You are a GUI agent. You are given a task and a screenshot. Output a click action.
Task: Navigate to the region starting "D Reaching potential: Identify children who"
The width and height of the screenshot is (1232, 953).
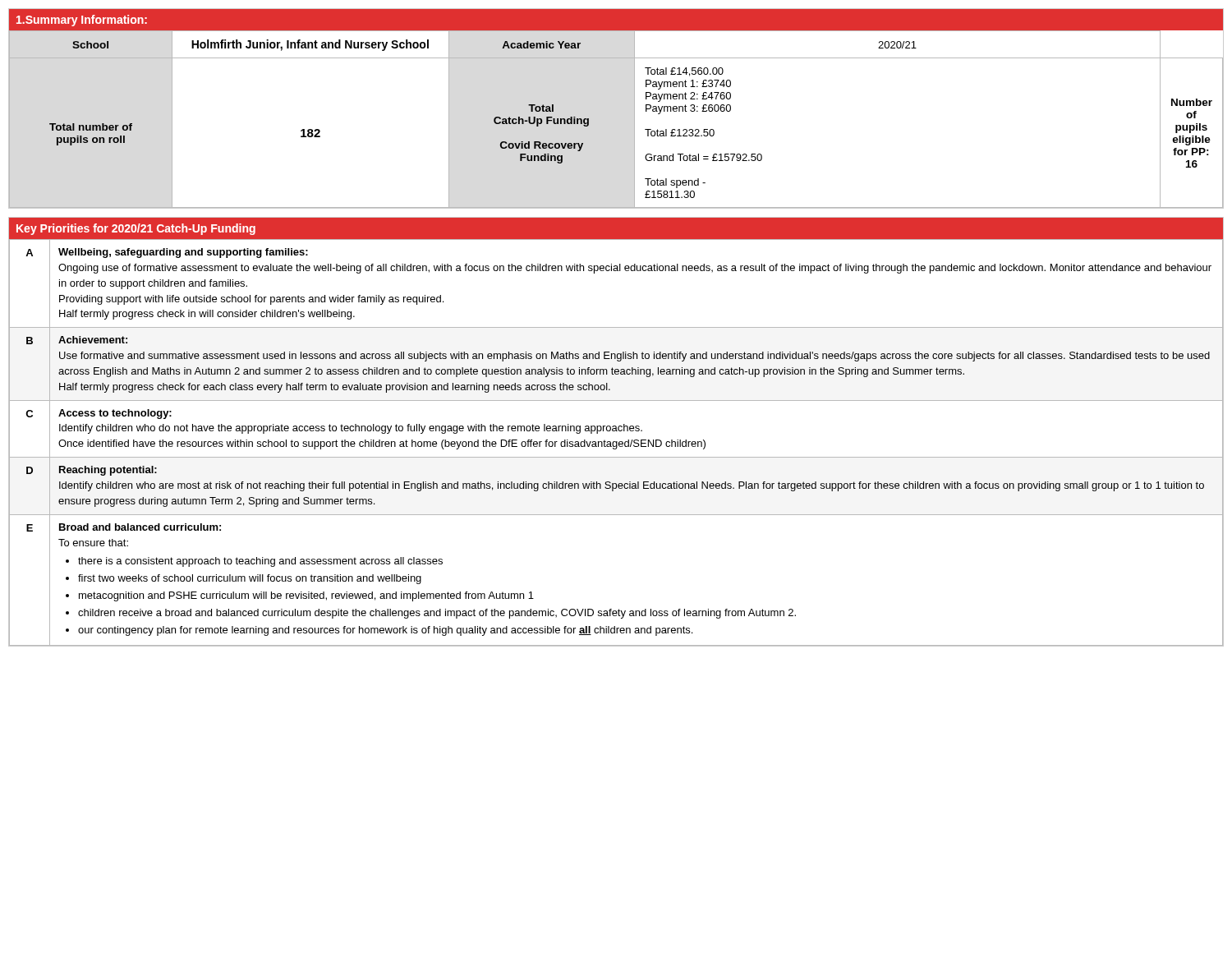(x=616, y=486)
